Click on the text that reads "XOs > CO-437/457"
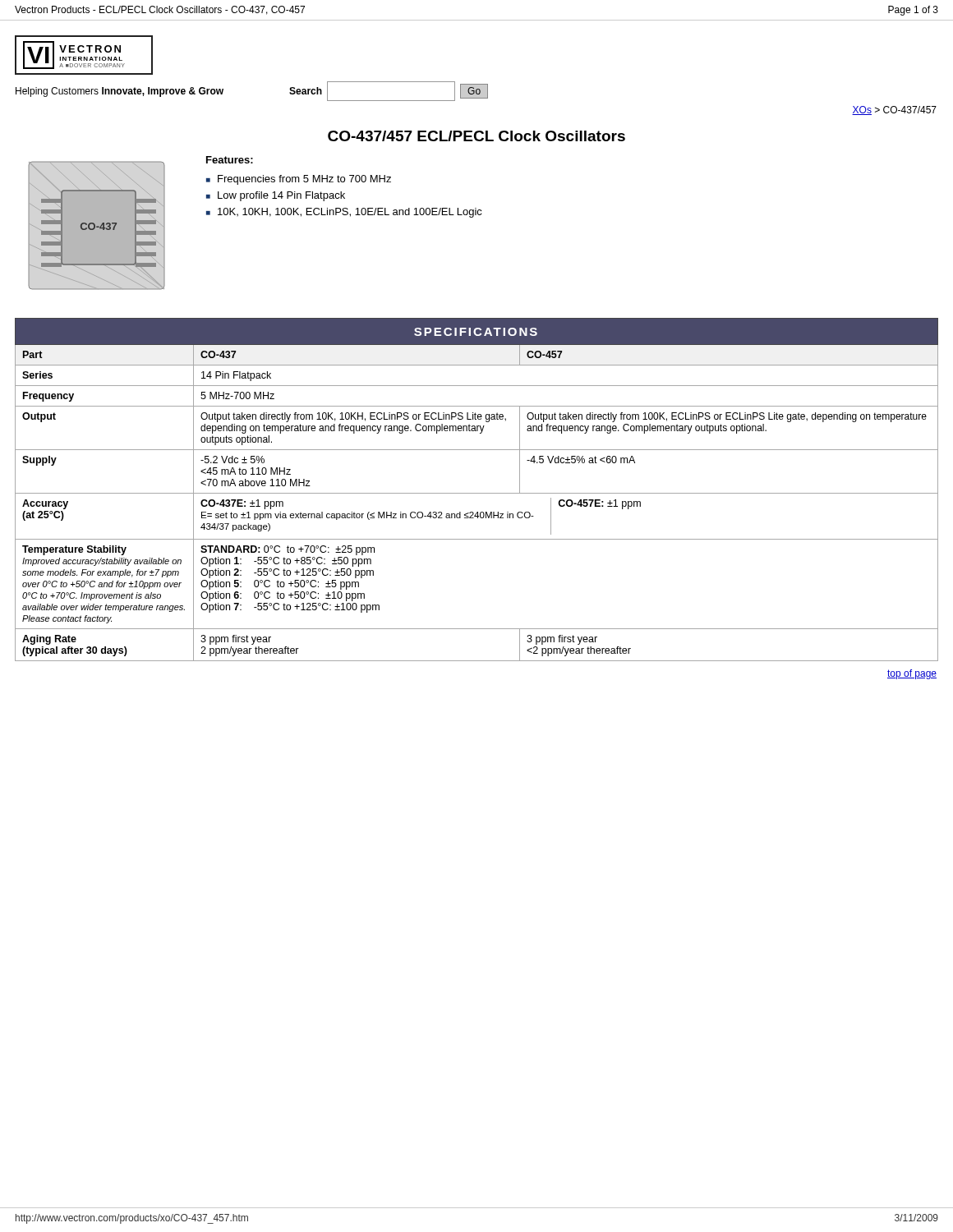This screenshot has height=1232, width=953. 895,110
